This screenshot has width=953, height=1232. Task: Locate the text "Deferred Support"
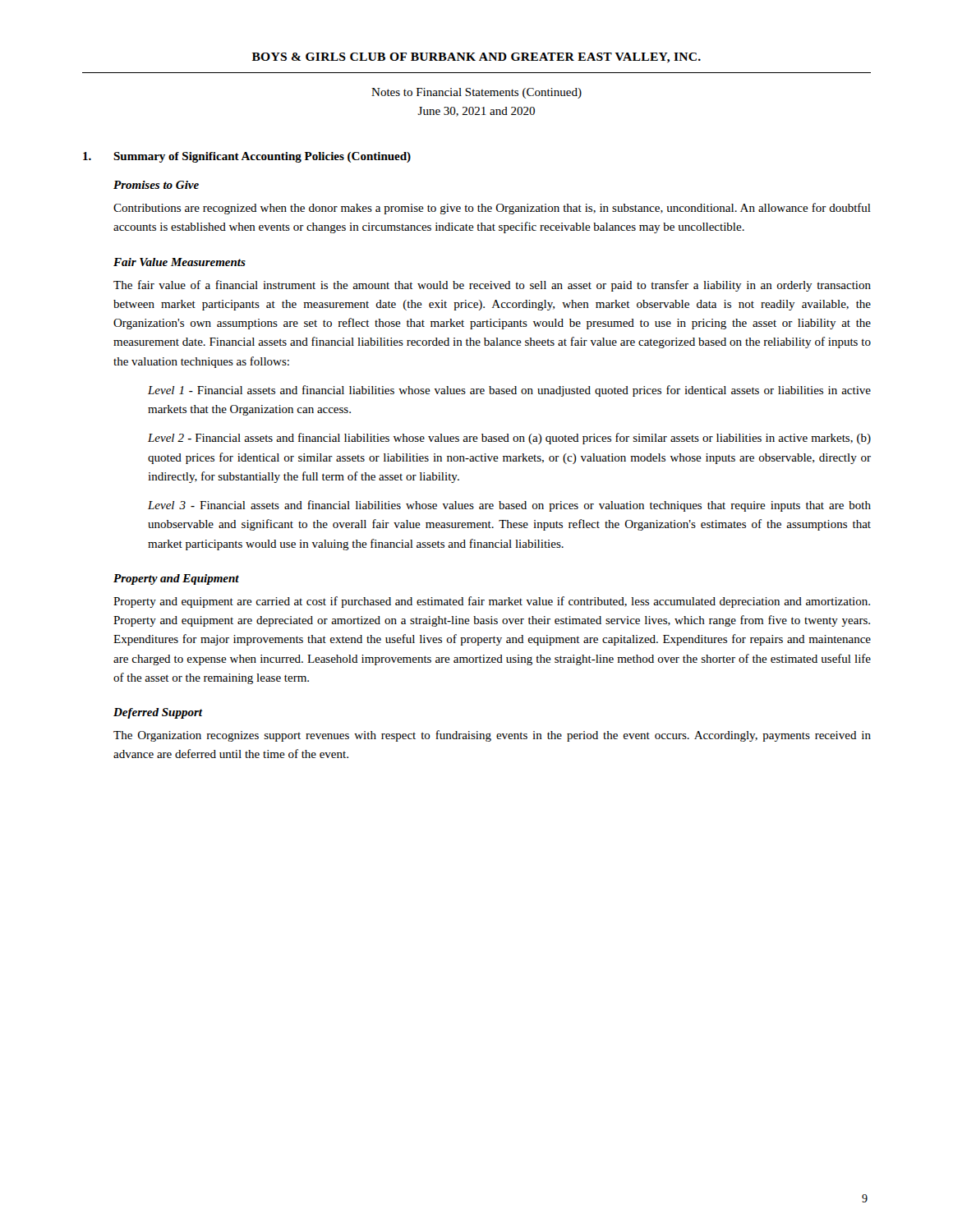[158, 712]
